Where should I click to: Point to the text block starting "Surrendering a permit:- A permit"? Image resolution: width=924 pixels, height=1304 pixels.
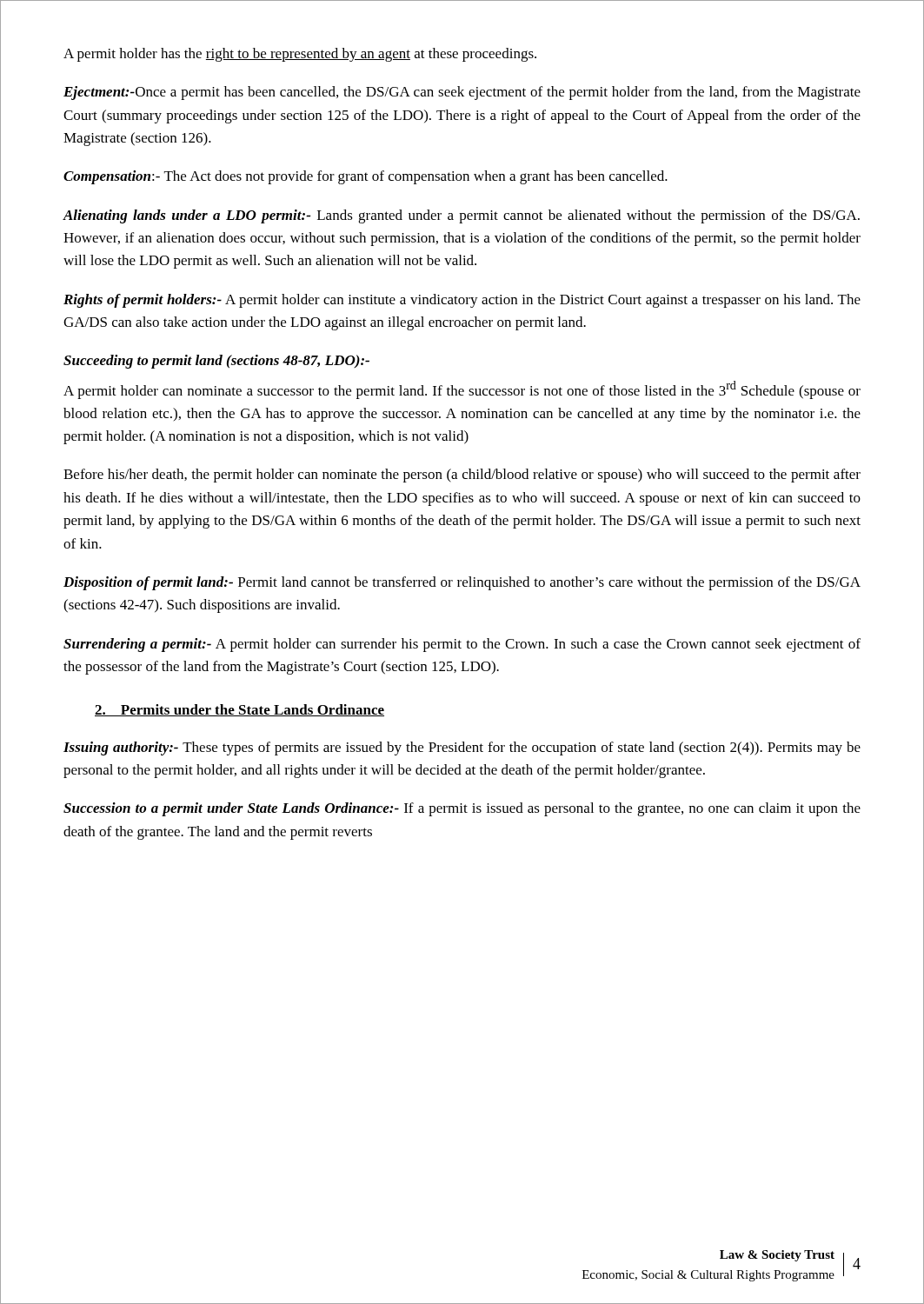pos(462,655)
